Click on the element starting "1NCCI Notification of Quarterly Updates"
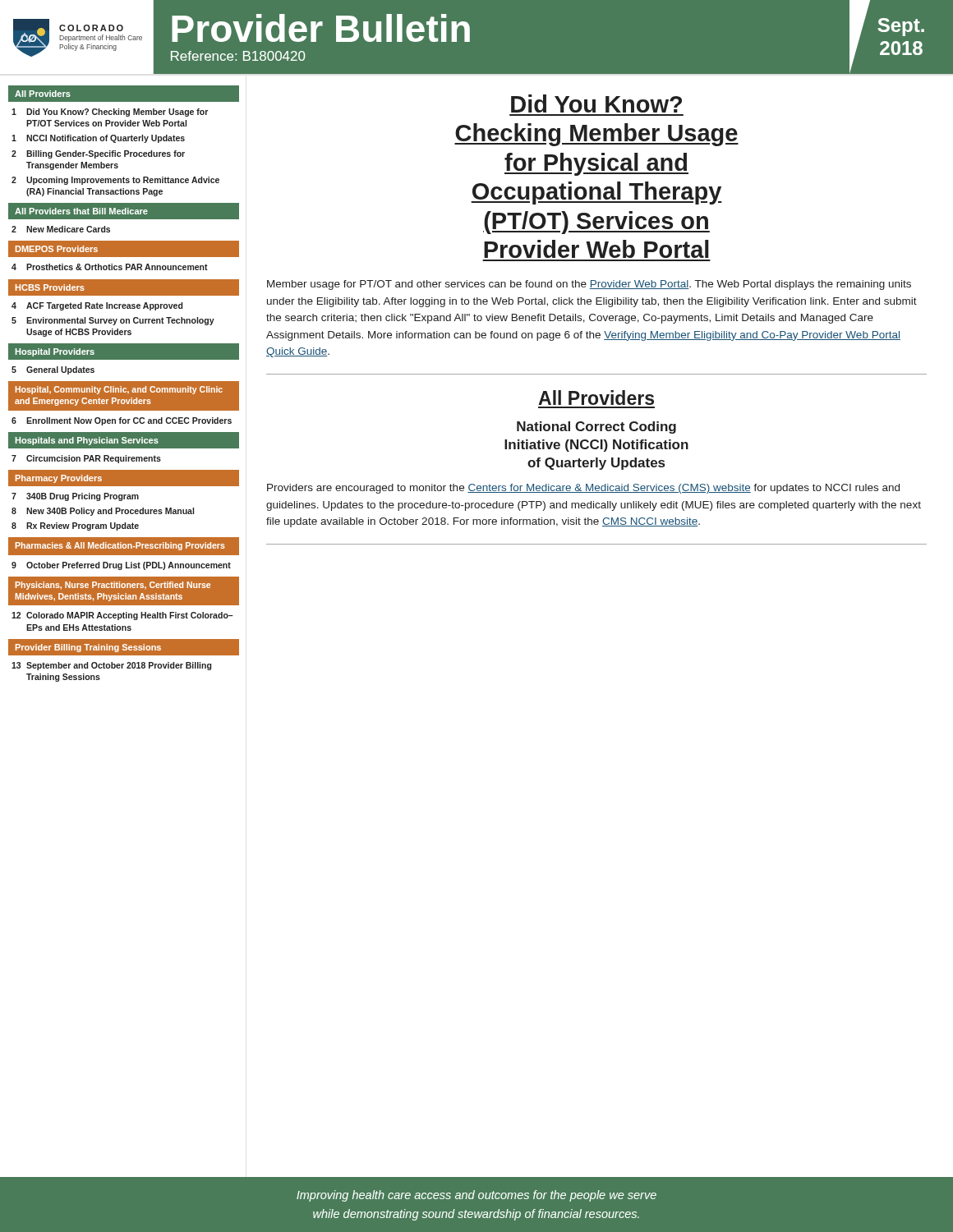This screenshot has height=1232, width=953. [x=98, y=138]
